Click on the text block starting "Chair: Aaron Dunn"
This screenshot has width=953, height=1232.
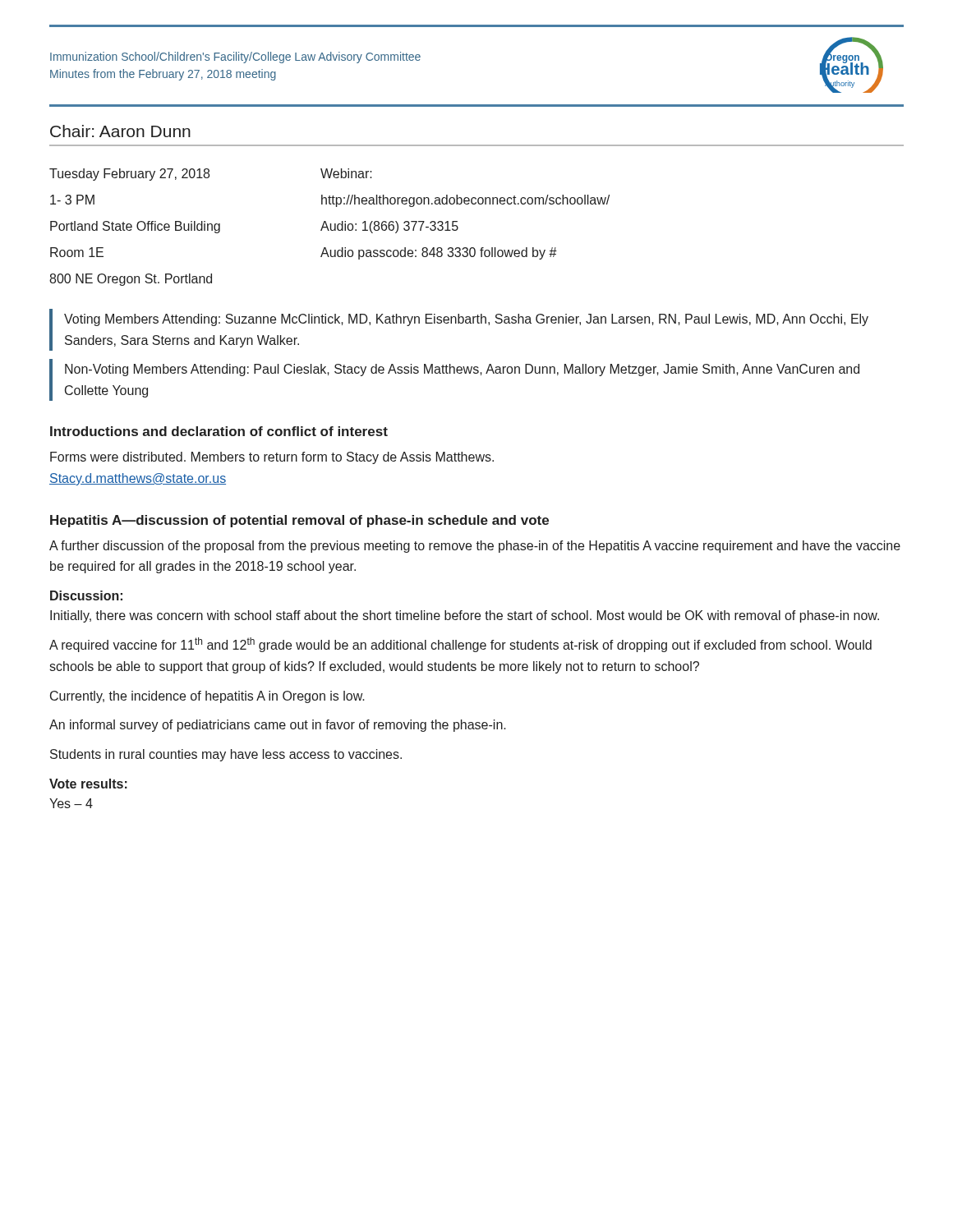click(120, 131)
